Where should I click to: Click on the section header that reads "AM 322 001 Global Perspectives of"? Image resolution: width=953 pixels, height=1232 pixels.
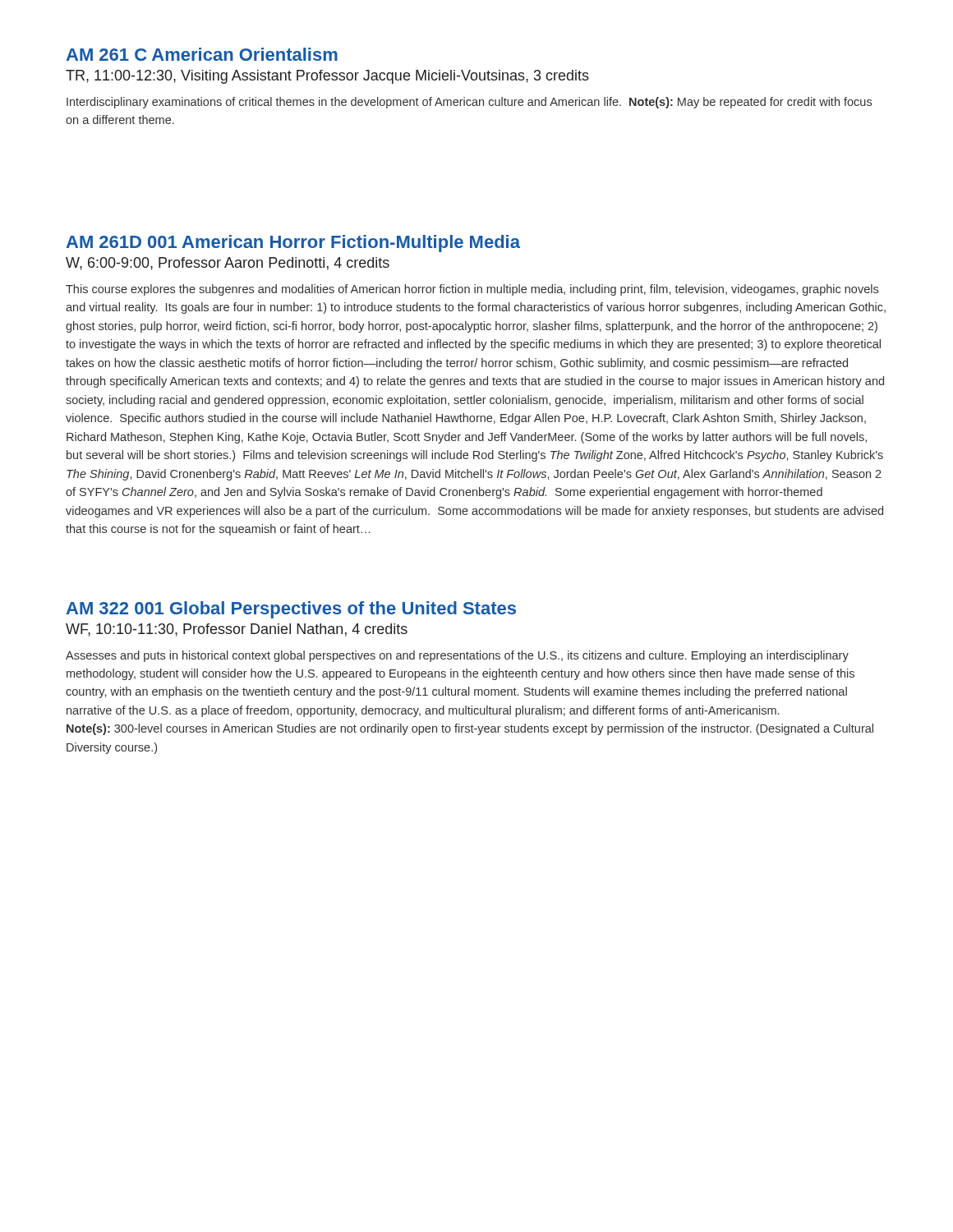(291, 608)
